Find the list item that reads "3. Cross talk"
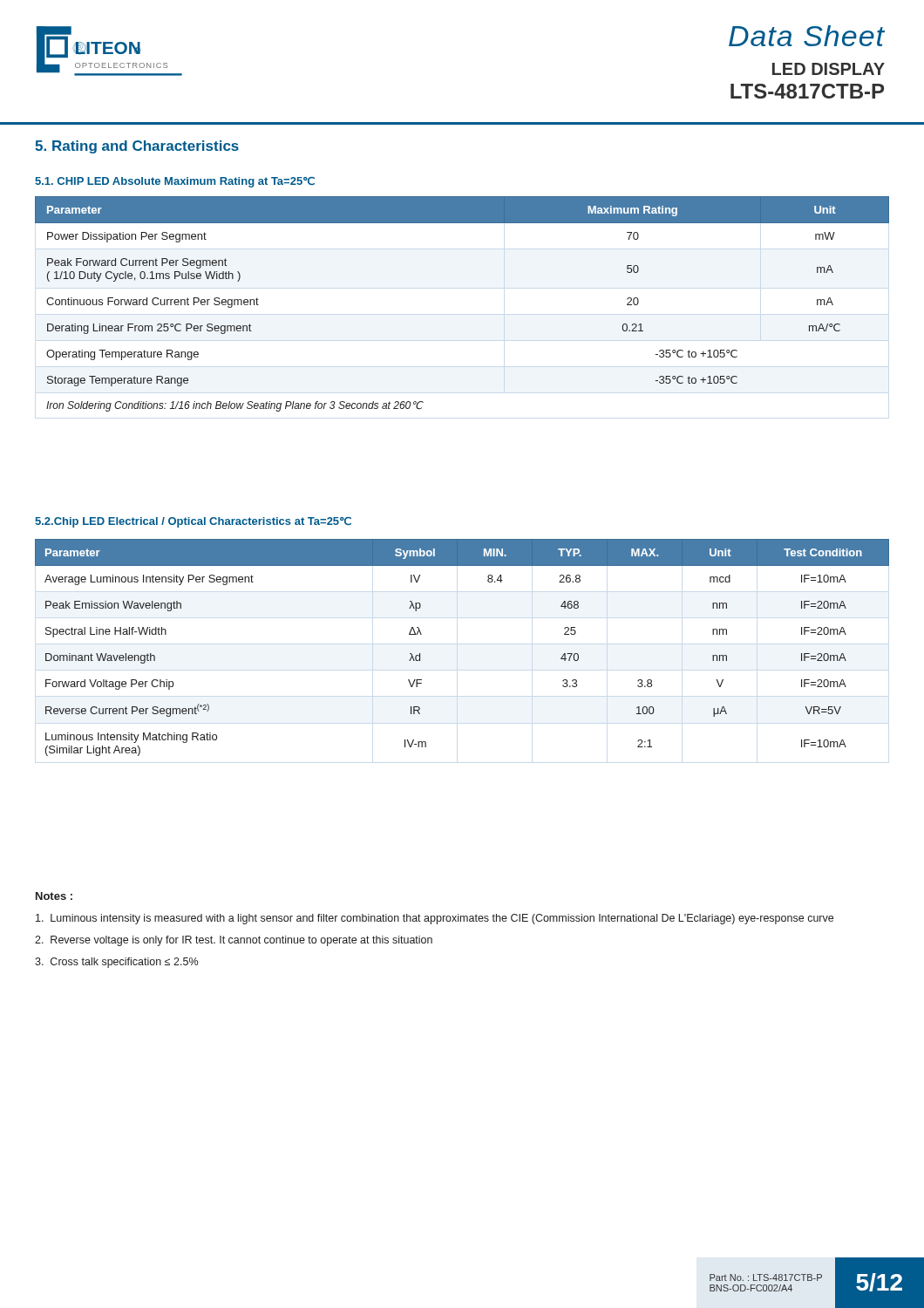 [x=117, y=961]
